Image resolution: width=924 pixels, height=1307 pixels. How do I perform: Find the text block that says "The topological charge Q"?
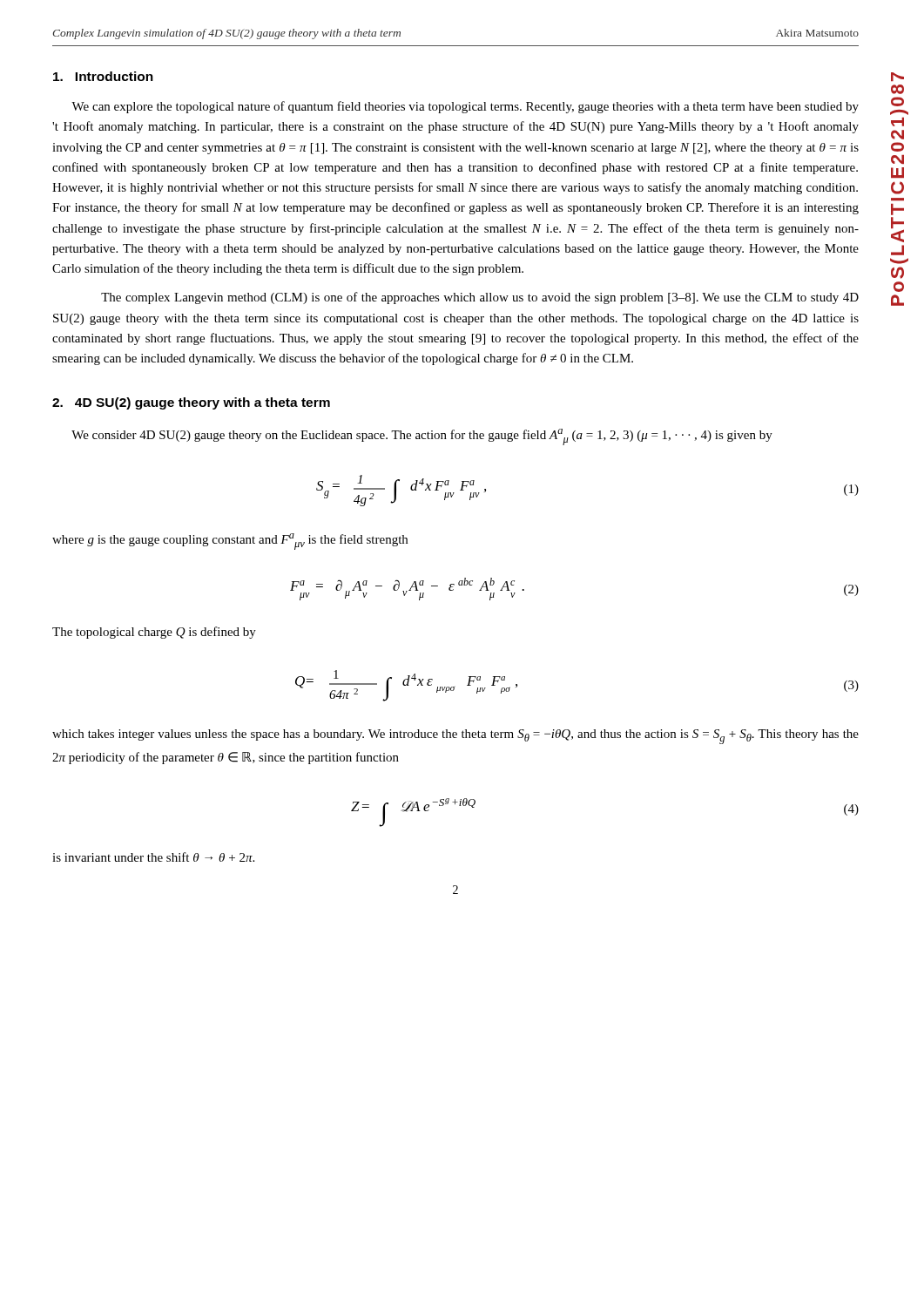154,632
